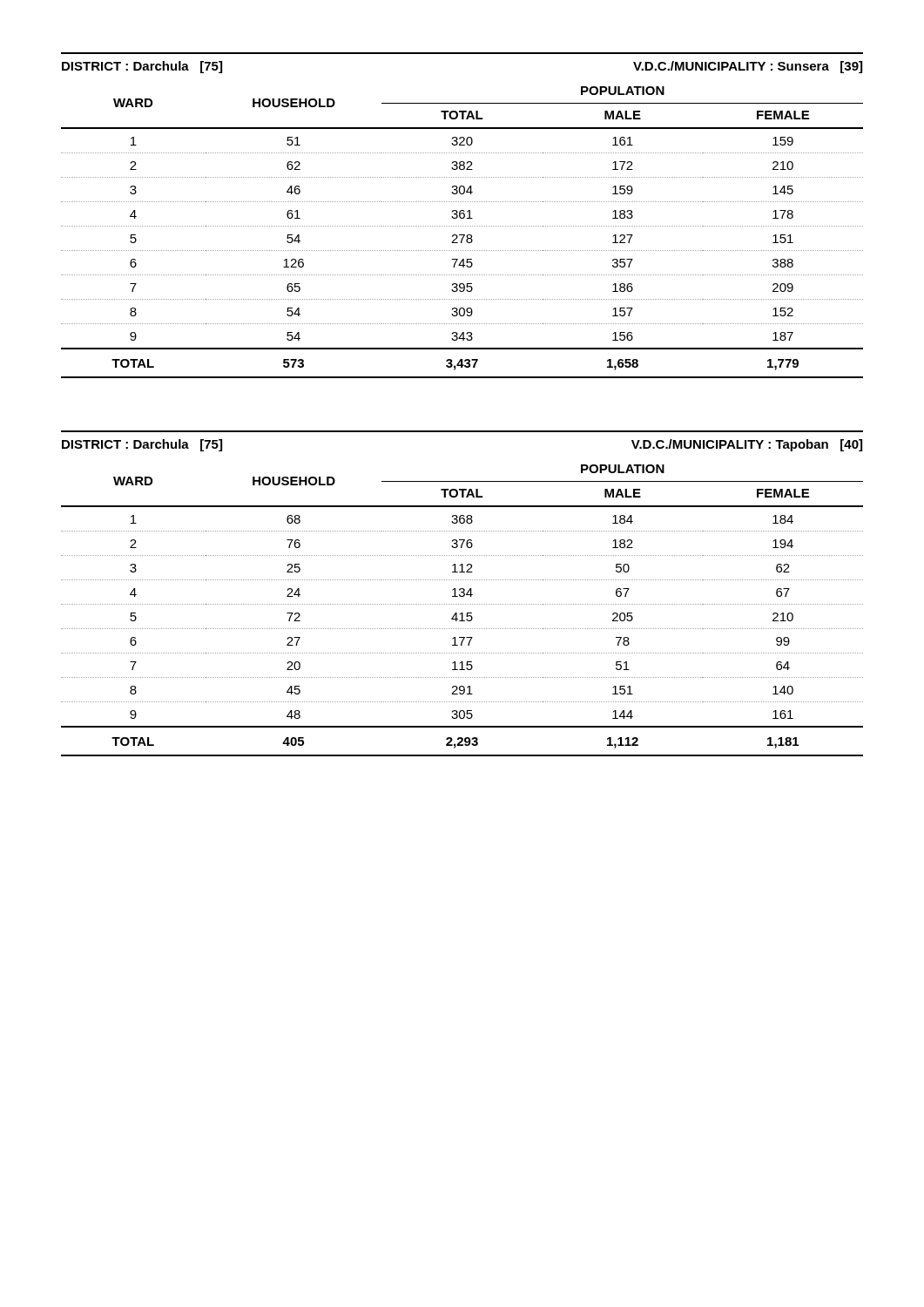Click on the table containing "157"
The height and width of the screenshot is (1307, 924).
(462, 215)
